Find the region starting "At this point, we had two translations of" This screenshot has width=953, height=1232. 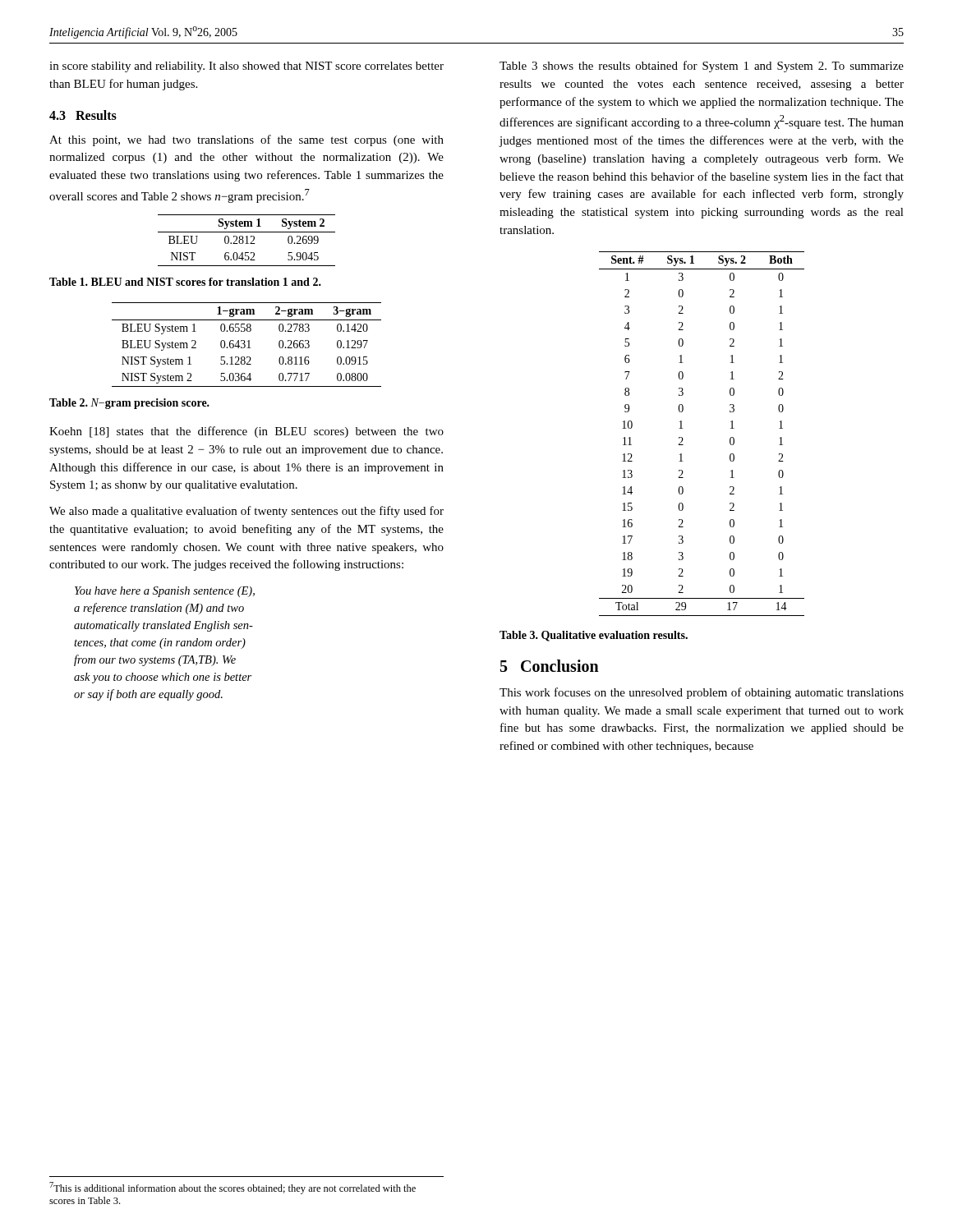click(246, 168)
